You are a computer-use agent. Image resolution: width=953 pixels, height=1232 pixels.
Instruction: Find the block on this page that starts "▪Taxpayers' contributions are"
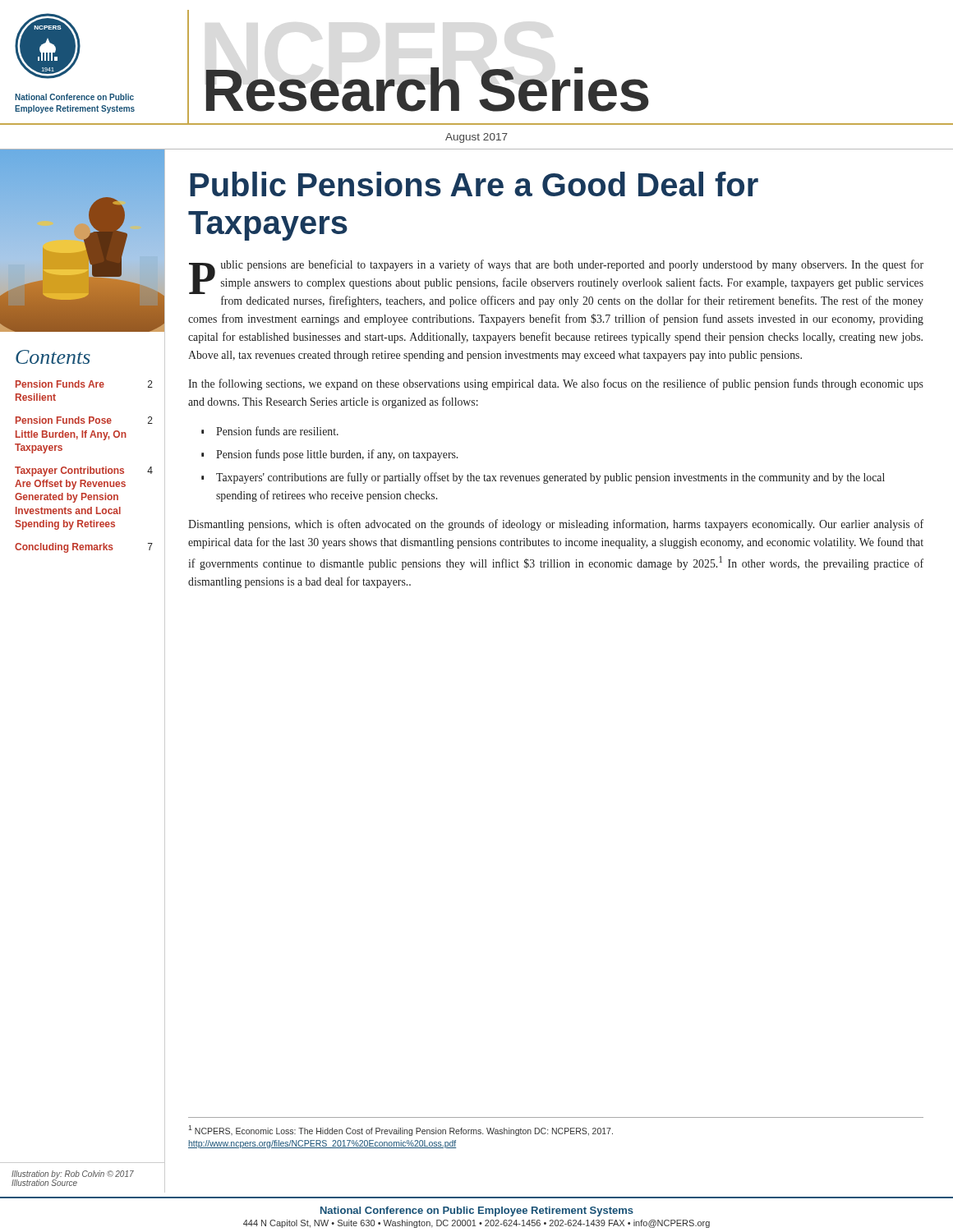coord(543,487)
